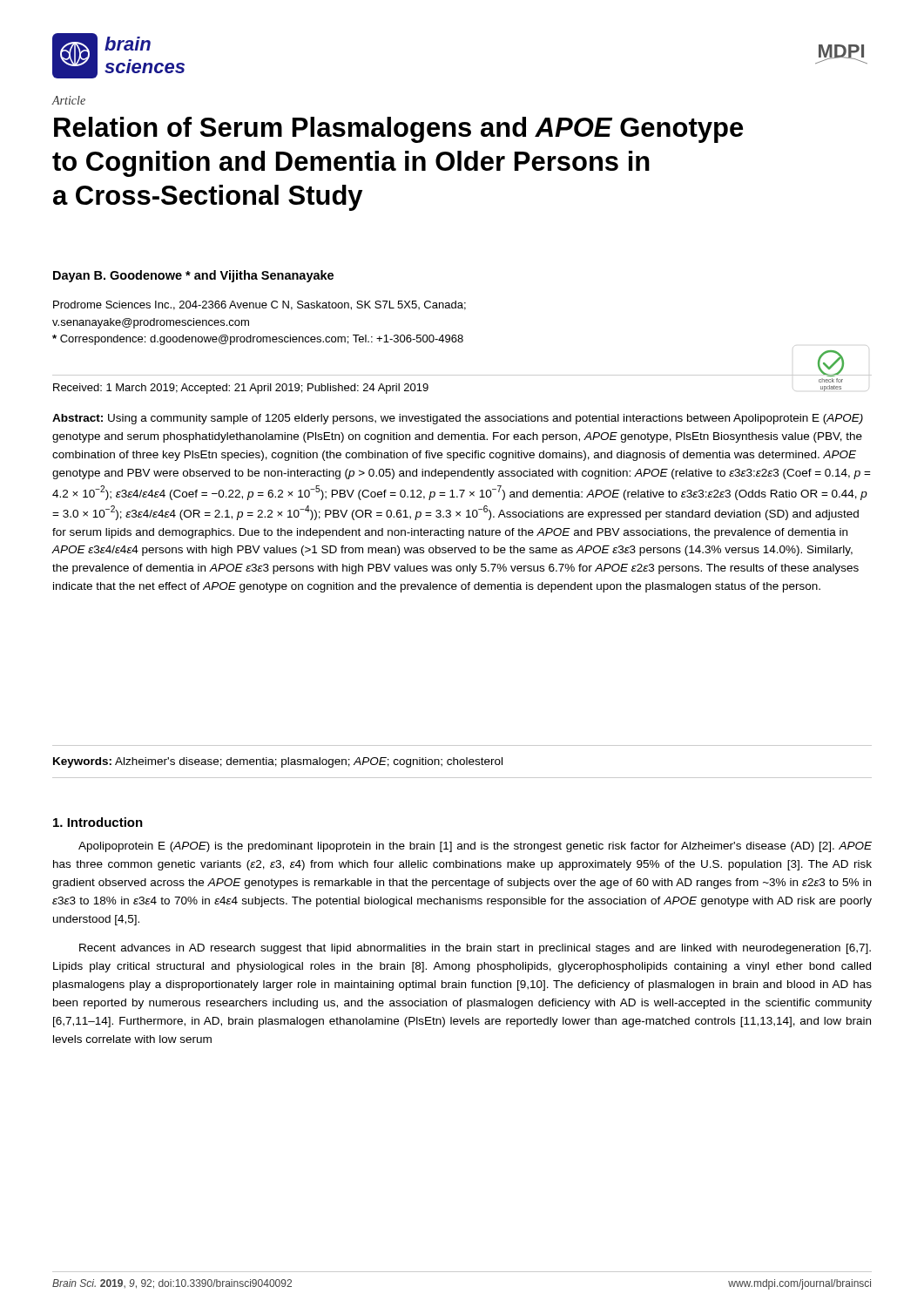This screenshot has height=1307, width=924.
Task: Point to the block starting "Dayan B. Goodenowe * and Vijitha Senanayake"
Action: click(193, 275)
